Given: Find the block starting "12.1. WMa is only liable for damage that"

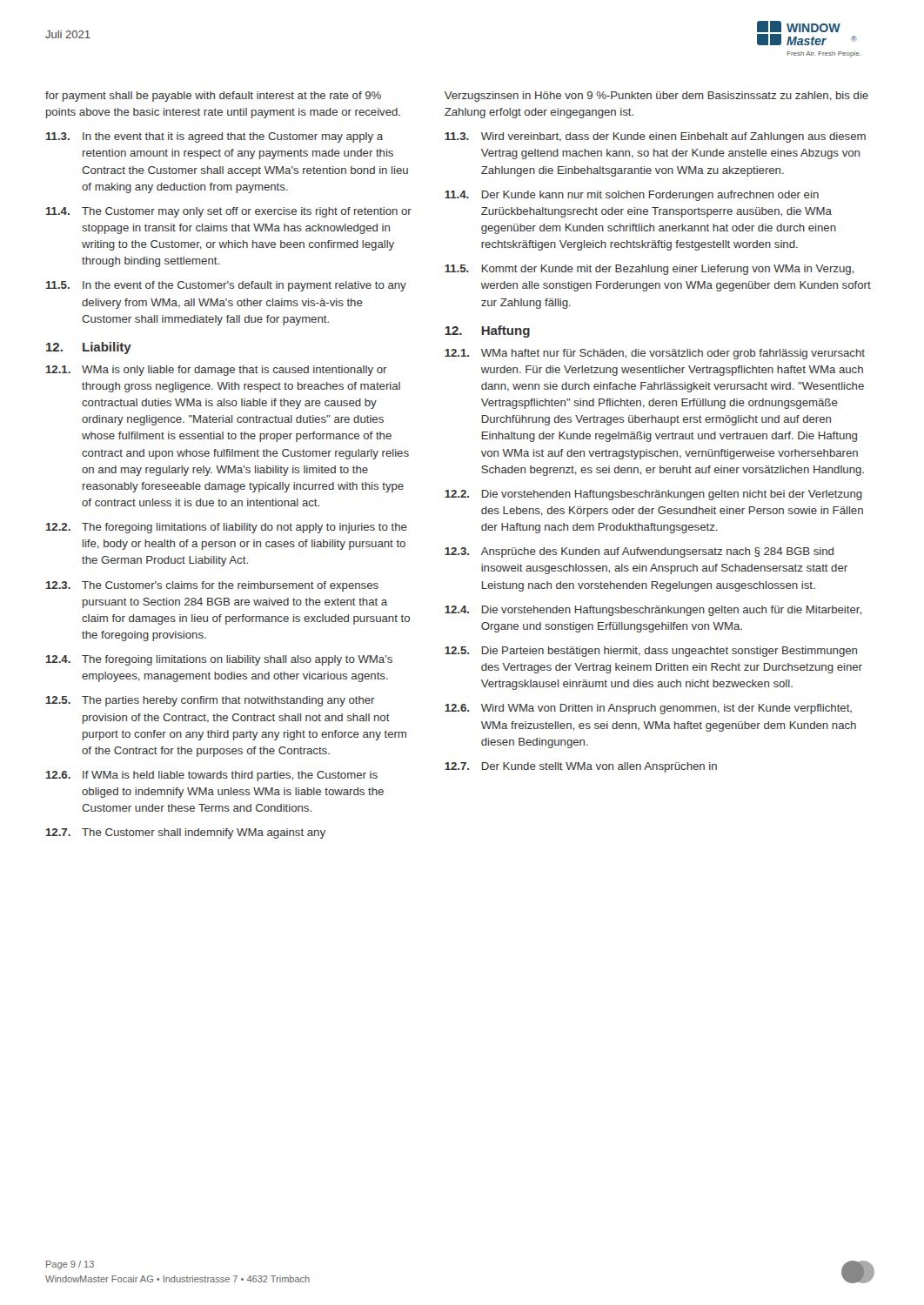Looking at the screenshot, I should [x=229, y=436].
